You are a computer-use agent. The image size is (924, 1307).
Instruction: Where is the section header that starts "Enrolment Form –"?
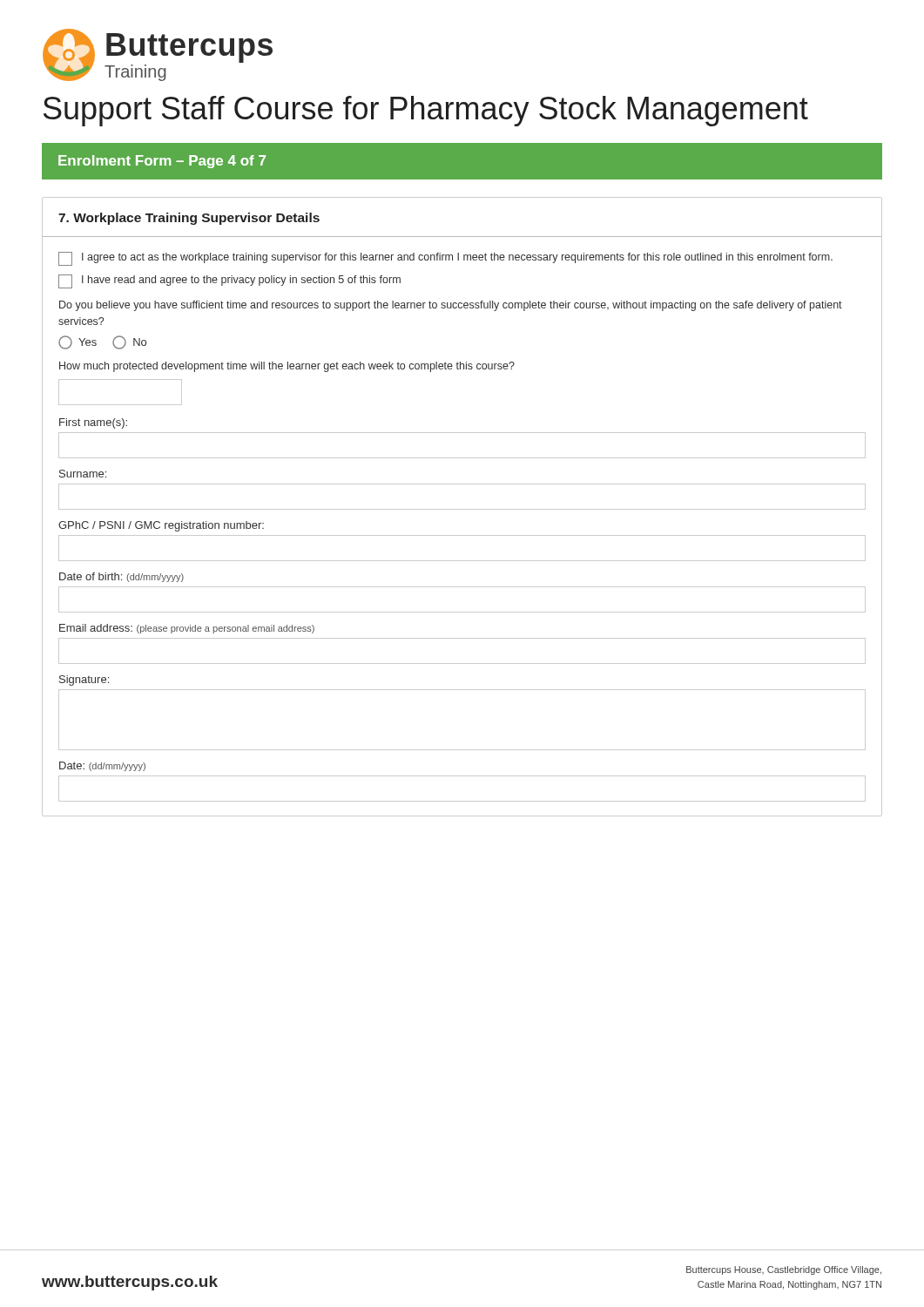coord(462,161)
